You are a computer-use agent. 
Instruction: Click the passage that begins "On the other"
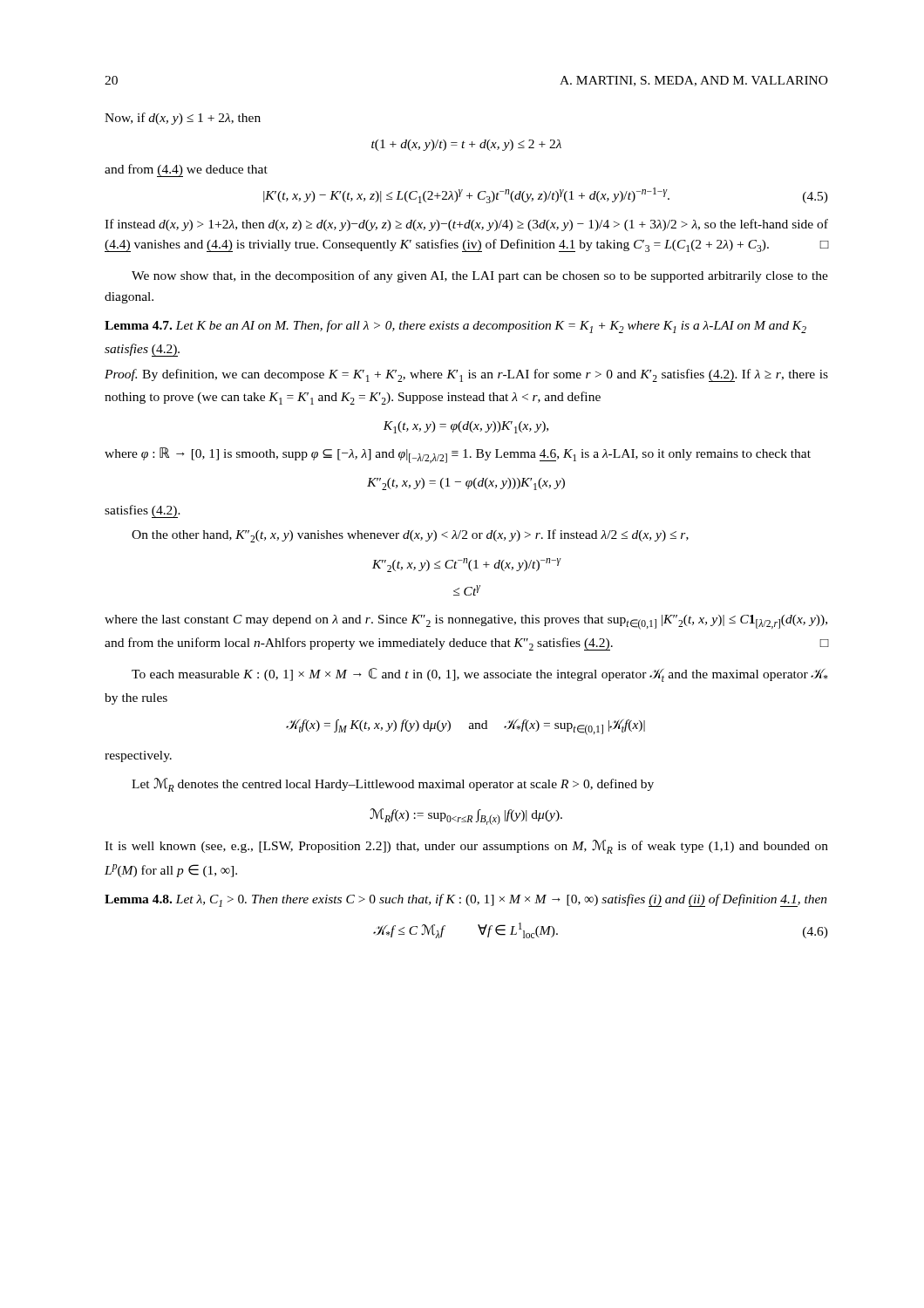pyautogui.click(x=466, y=535)
